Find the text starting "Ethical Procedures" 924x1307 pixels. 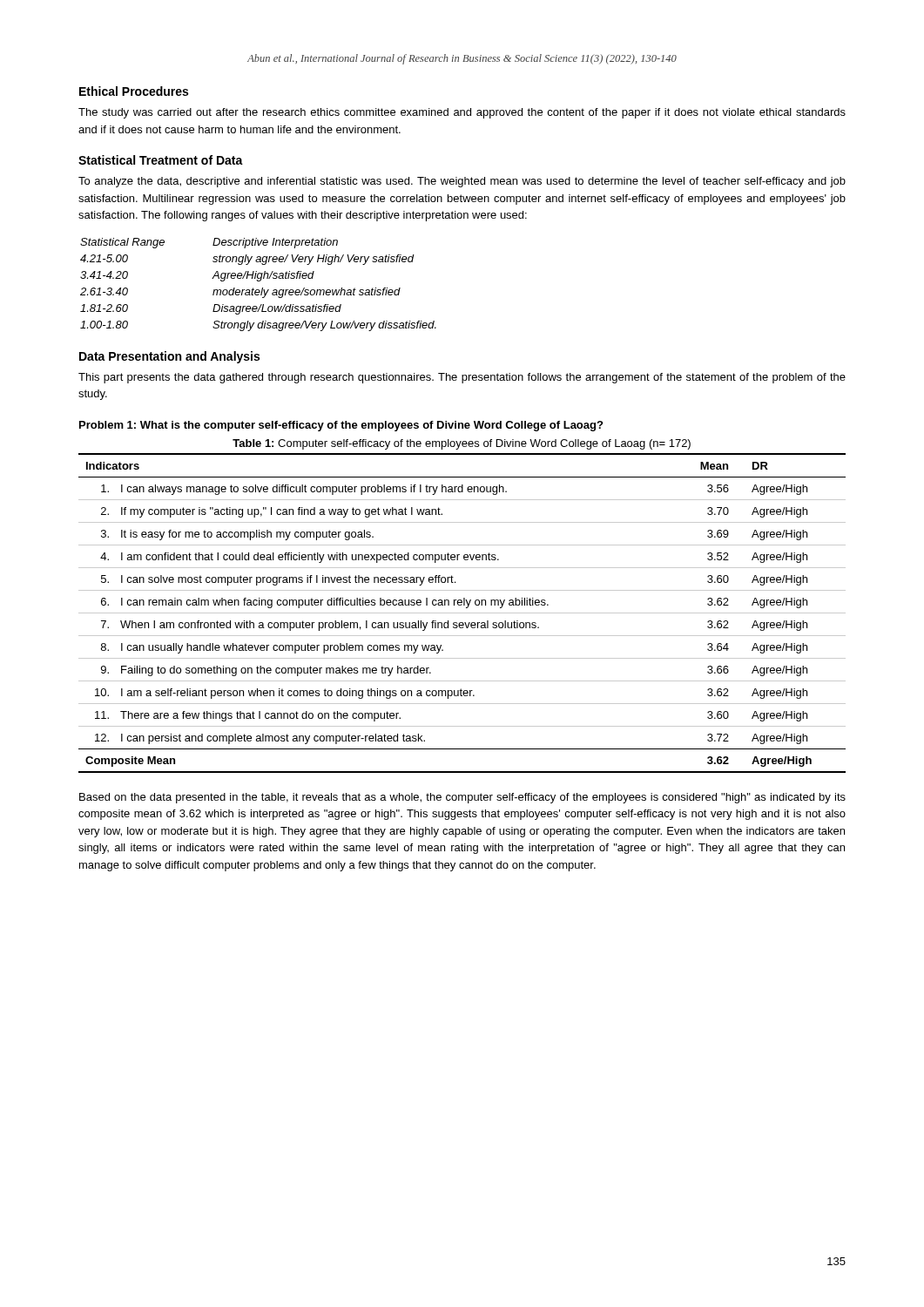[x=134, y=91]
